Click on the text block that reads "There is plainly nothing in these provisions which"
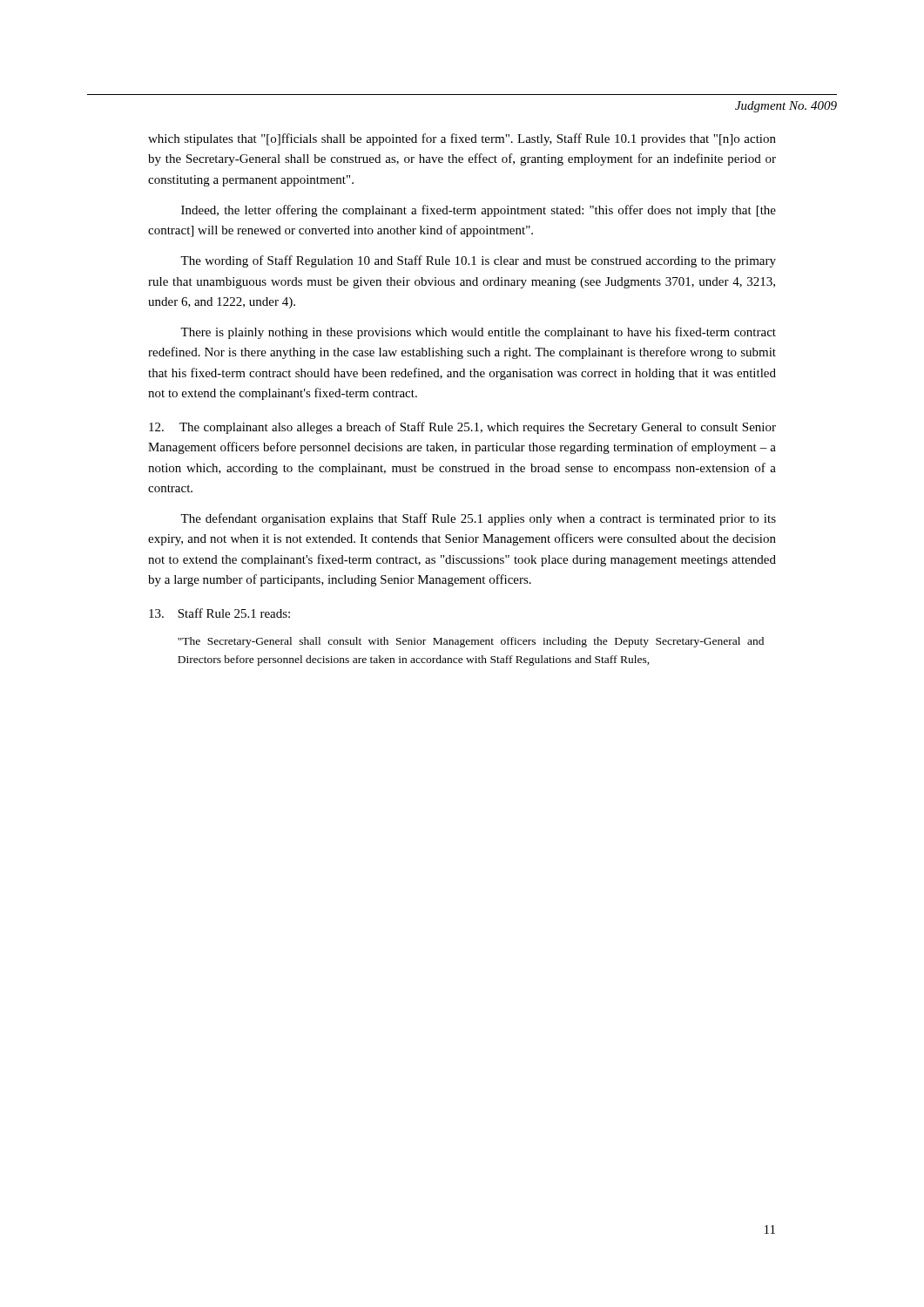The height and width of the screenshot is (1307, 924). (462, 363)
